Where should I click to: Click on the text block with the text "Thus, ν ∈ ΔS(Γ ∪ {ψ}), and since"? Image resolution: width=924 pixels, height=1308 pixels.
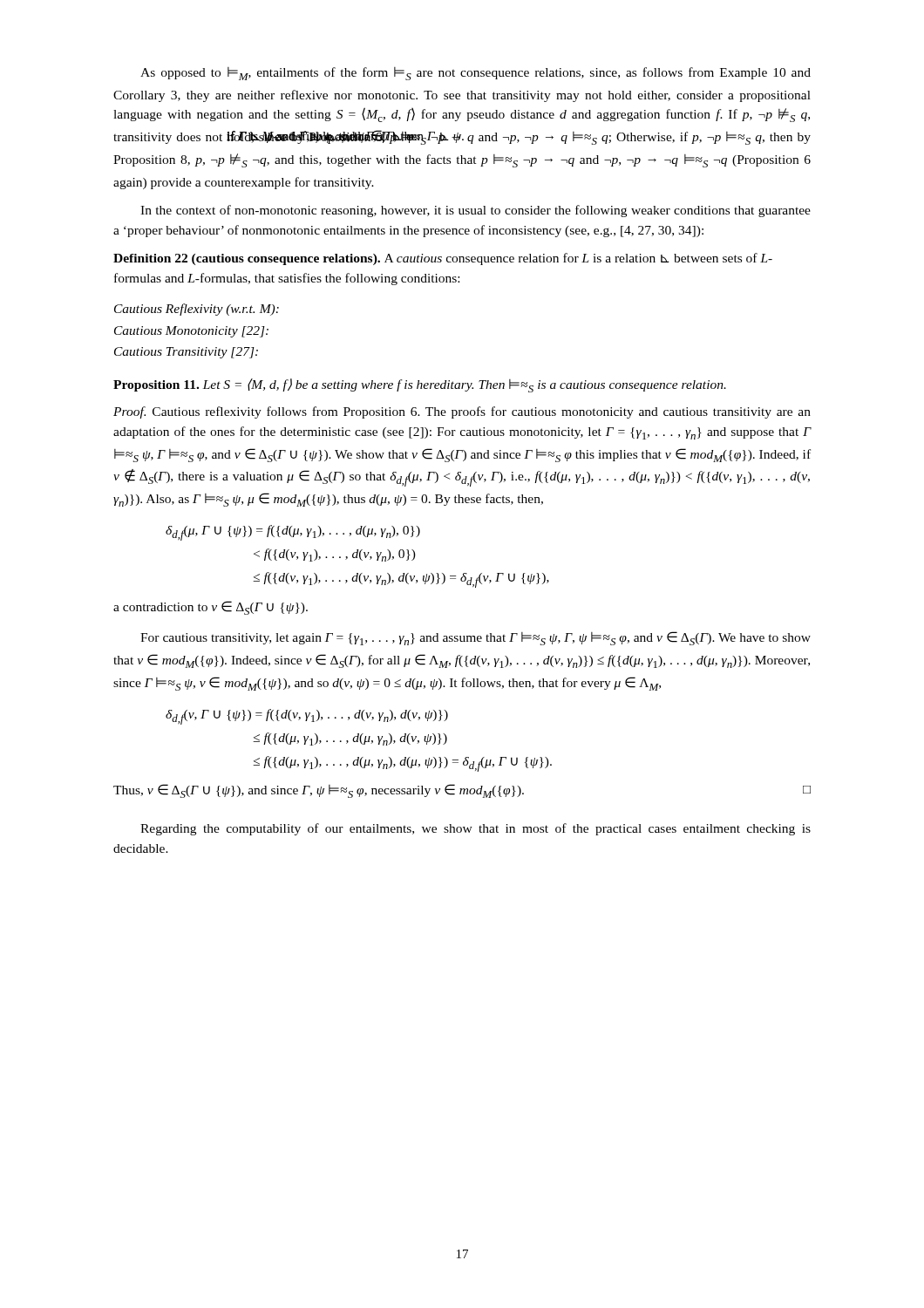462,791
